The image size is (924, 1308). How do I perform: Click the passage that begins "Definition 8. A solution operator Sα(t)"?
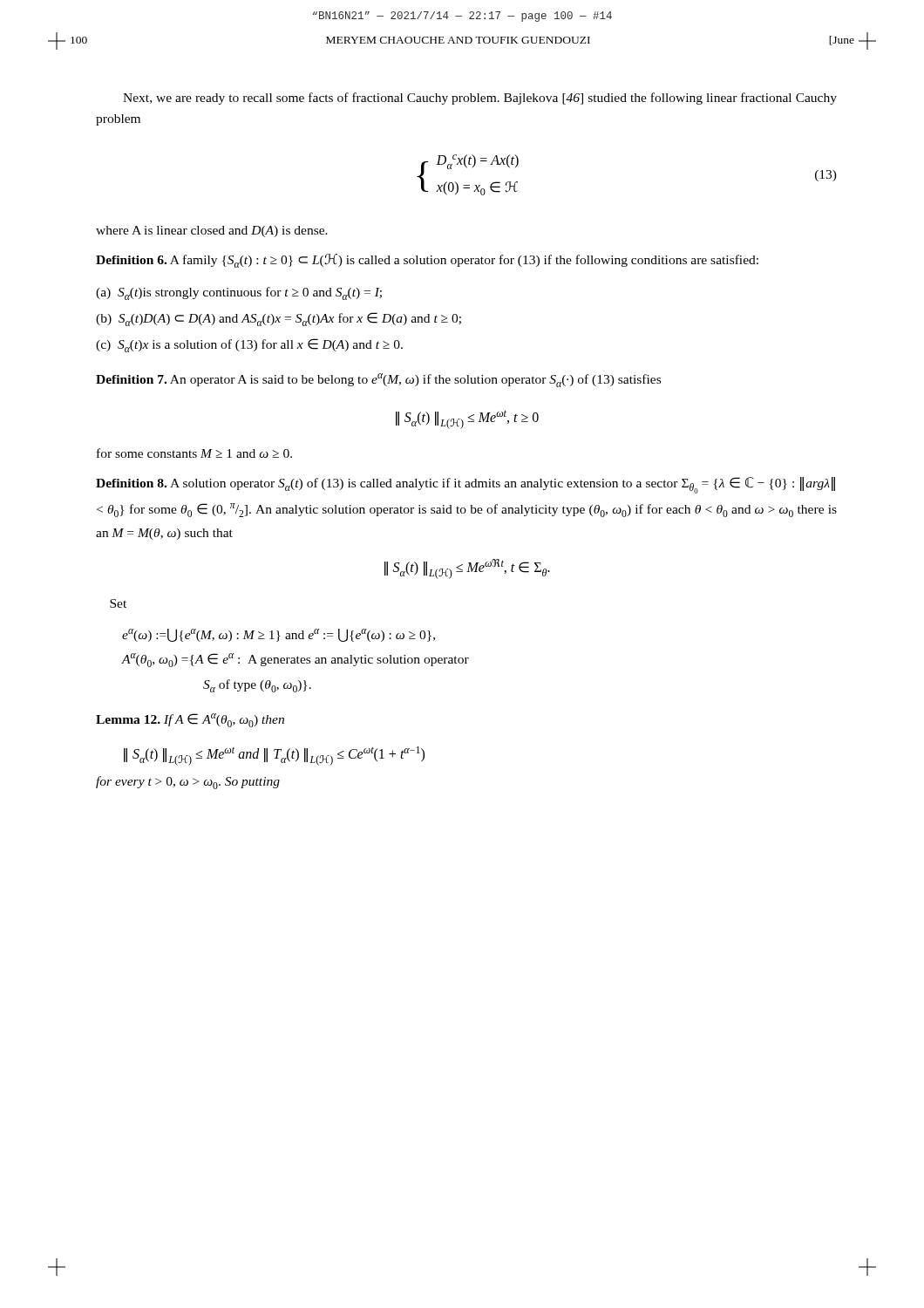pos(466,507)
